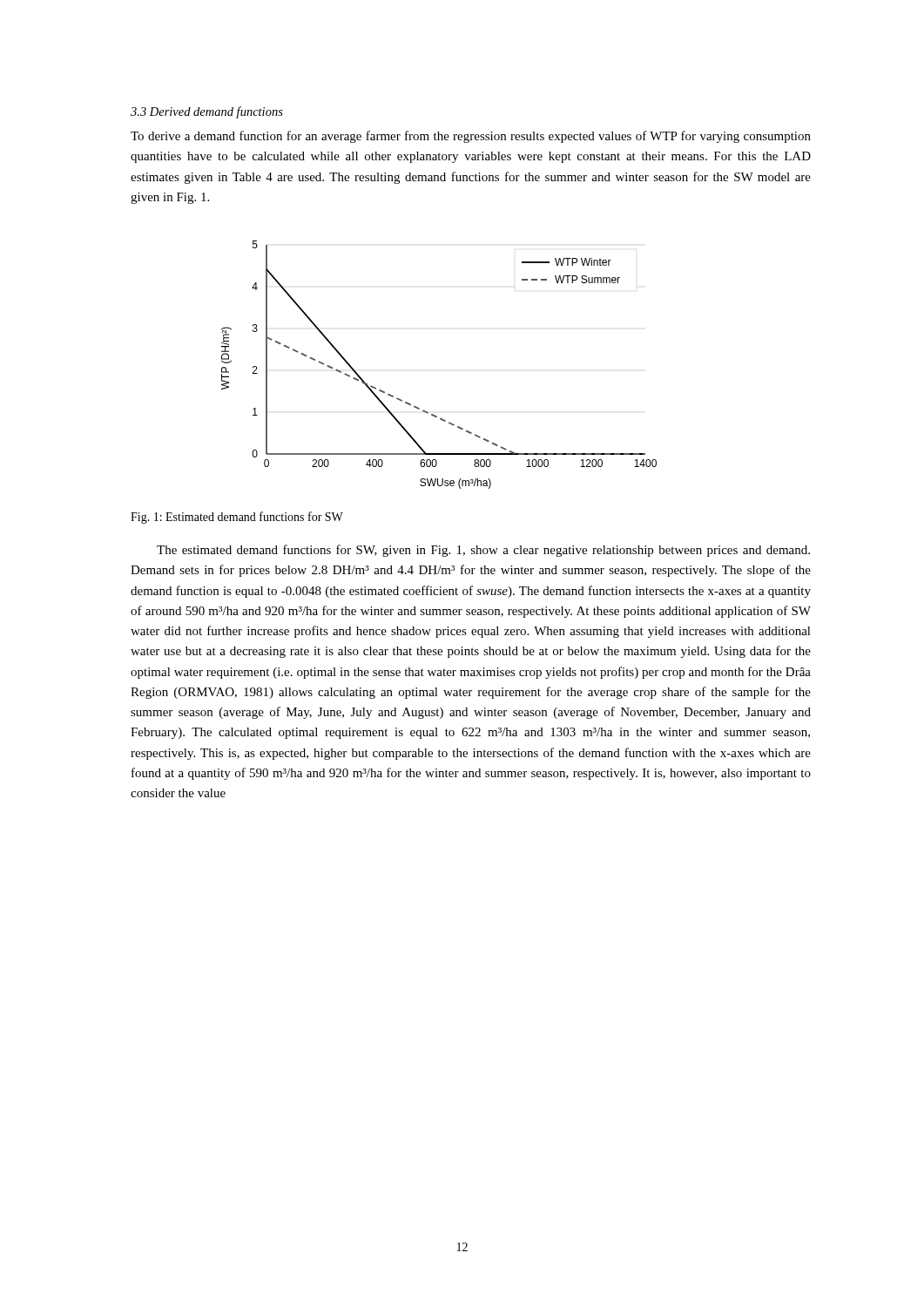Find the text block that reads "To derive a"
Screen dimensions: 1307x924
coord(471,166)
